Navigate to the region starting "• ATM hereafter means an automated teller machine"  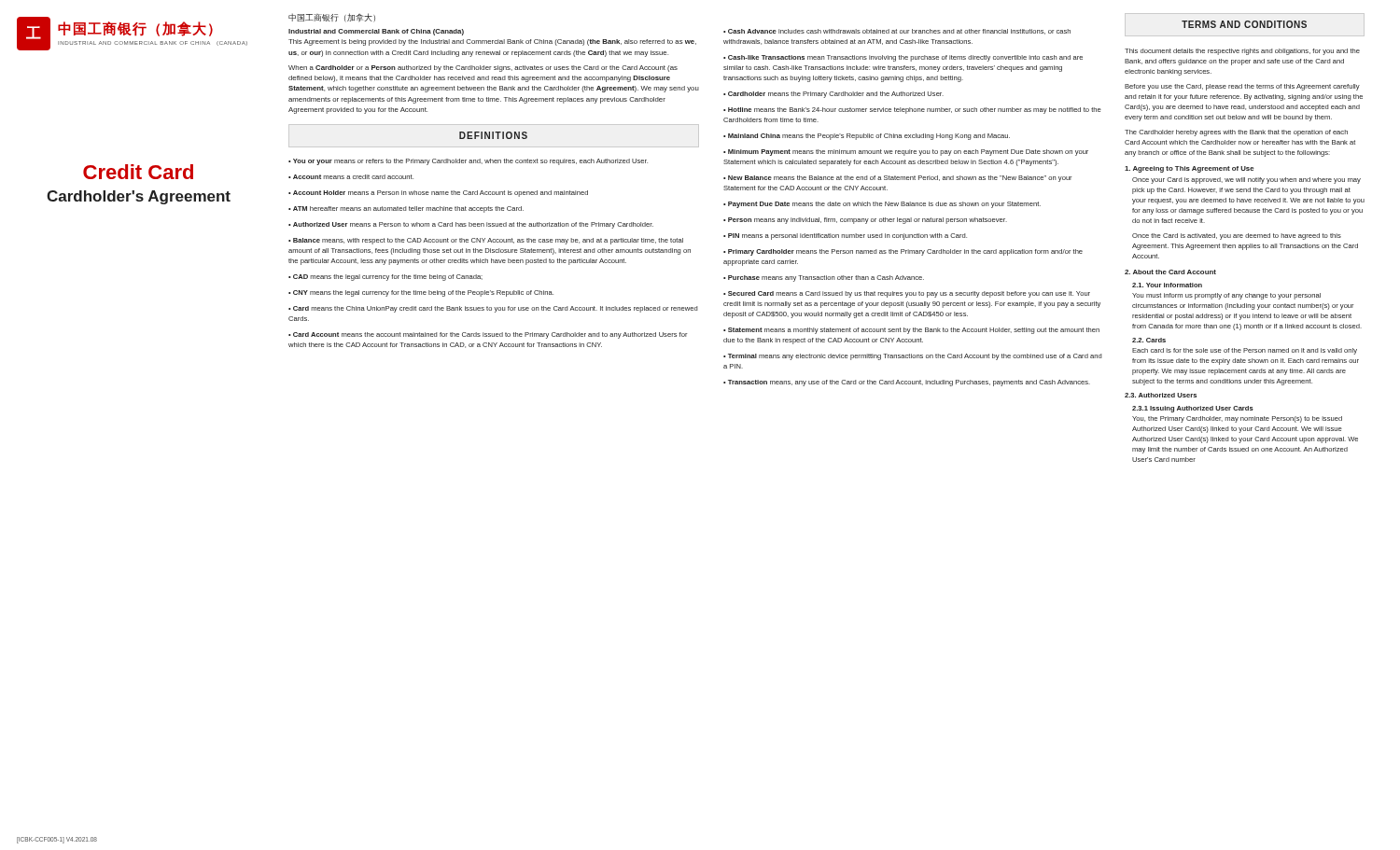tap(406, 209)
